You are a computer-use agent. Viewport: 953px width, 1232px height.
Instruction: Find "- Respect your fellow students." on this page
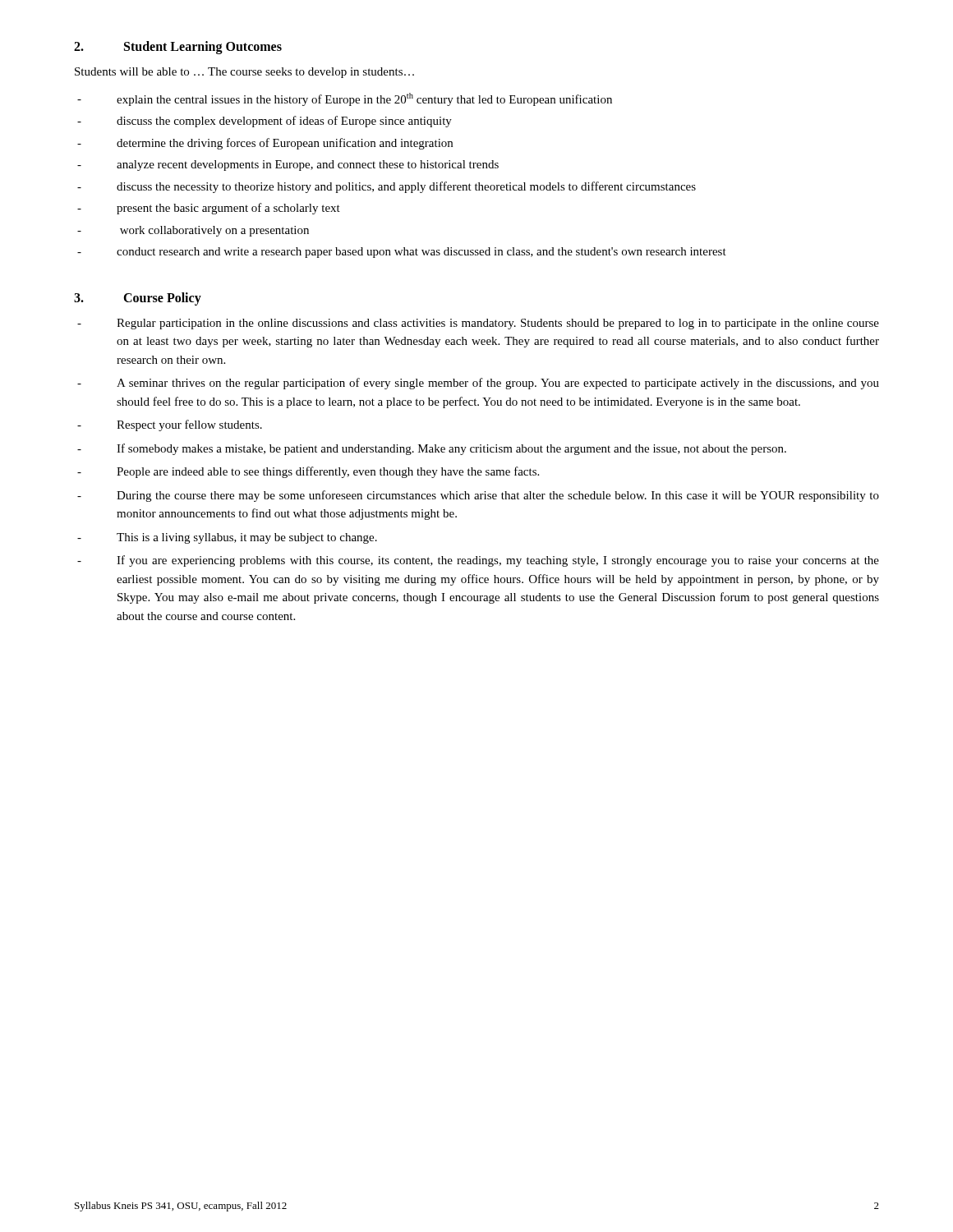[170, 425]
